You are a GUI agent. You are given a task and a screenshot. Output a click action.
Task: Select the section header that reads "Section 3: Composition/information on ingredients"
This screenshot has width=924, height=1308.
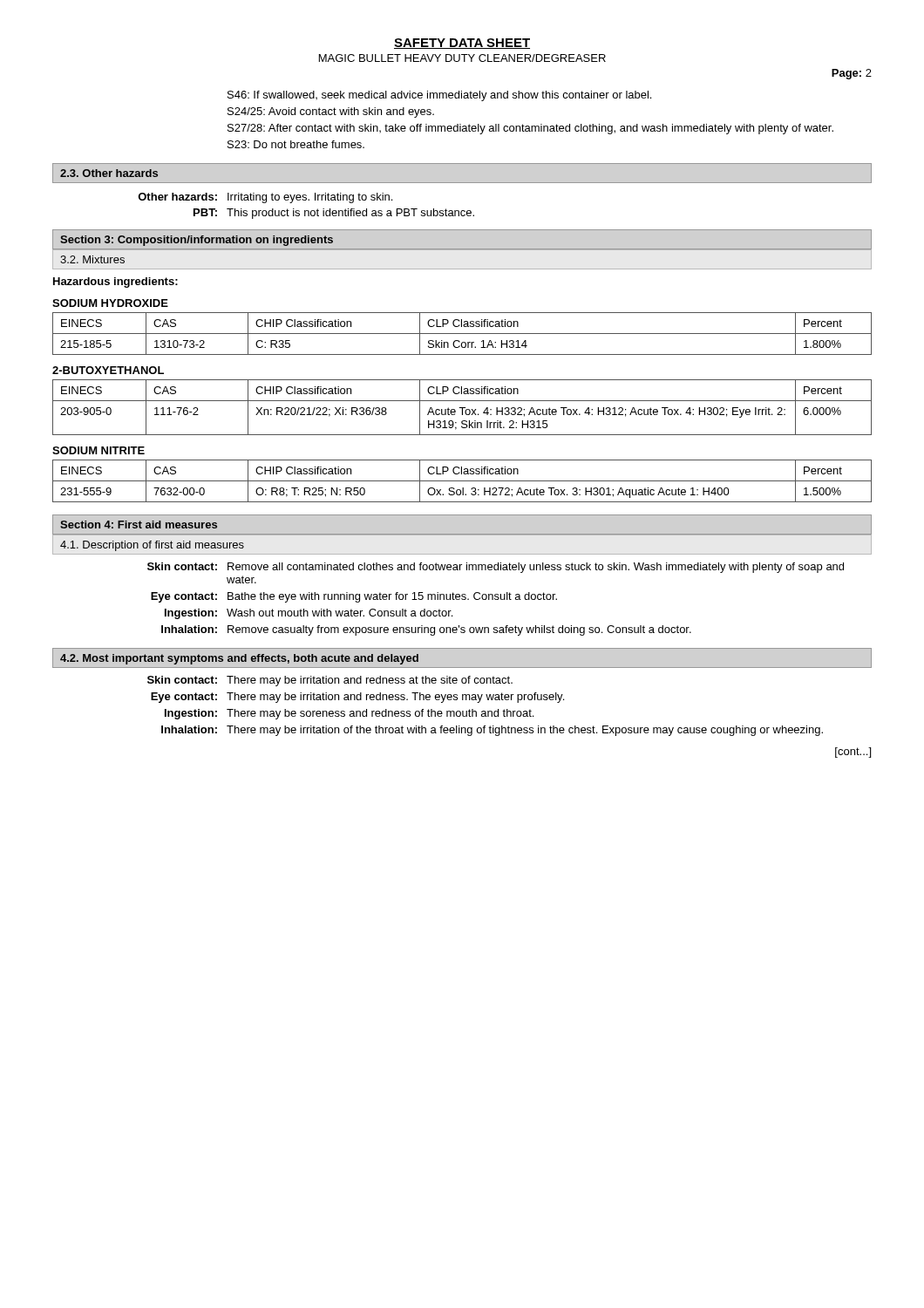(x=197, y=239)
